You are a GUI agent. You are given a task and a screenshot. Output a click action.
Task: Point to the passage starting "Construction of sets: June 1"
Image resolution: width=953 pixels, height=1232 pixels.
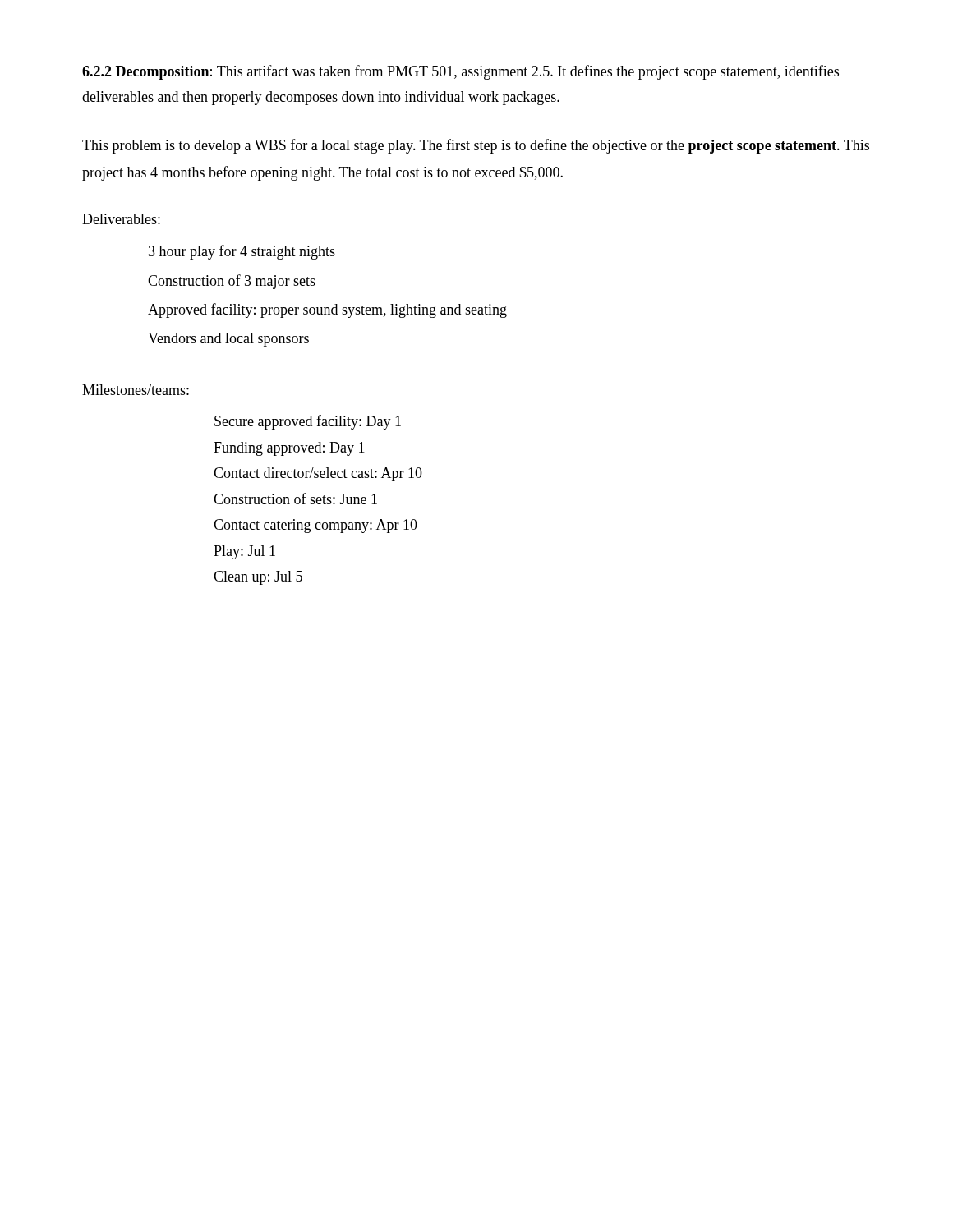[x=296, y=499]
